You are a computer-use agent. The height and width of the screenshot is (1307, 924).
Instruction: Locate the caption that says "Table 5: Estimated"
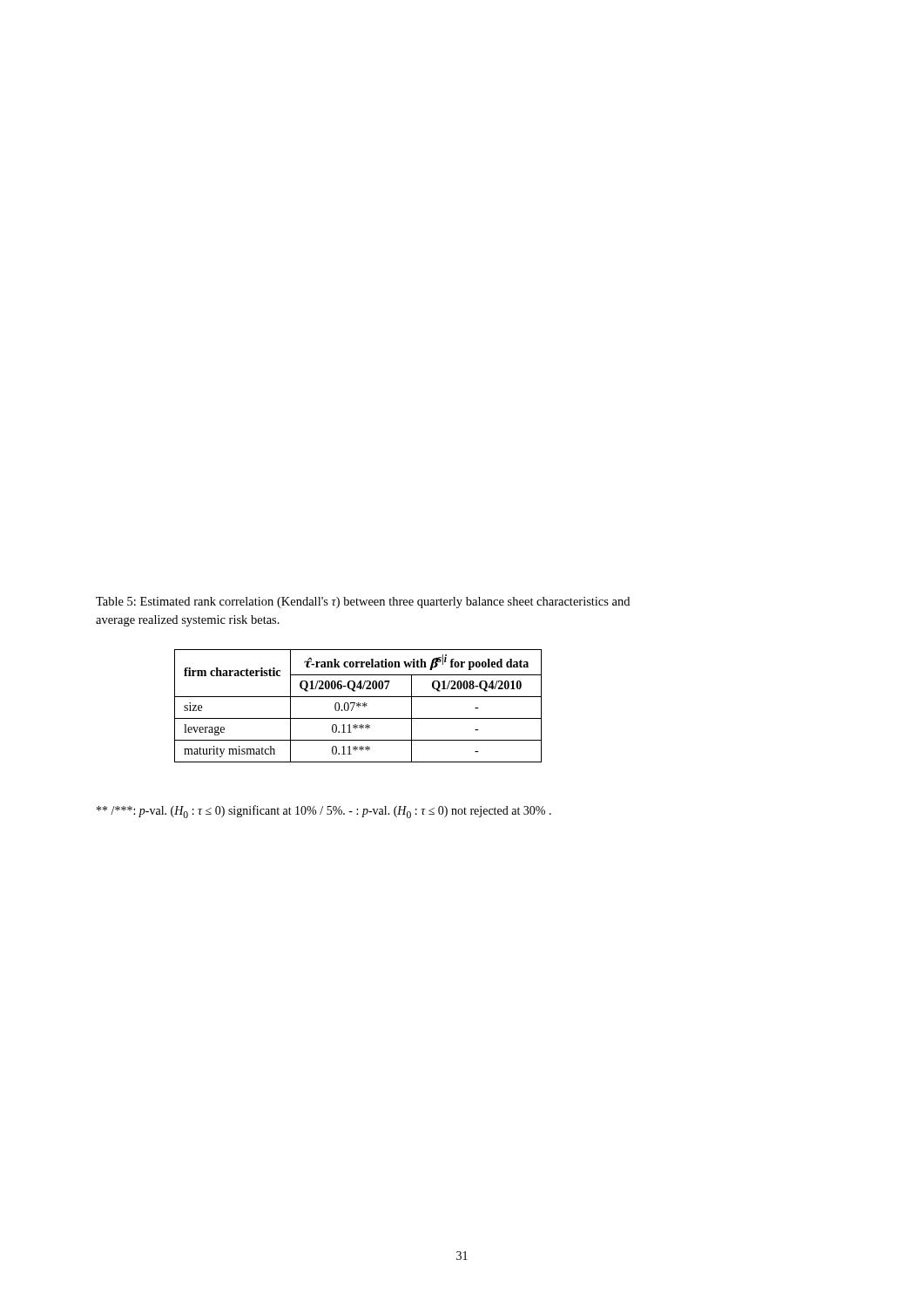click(363, 610)
